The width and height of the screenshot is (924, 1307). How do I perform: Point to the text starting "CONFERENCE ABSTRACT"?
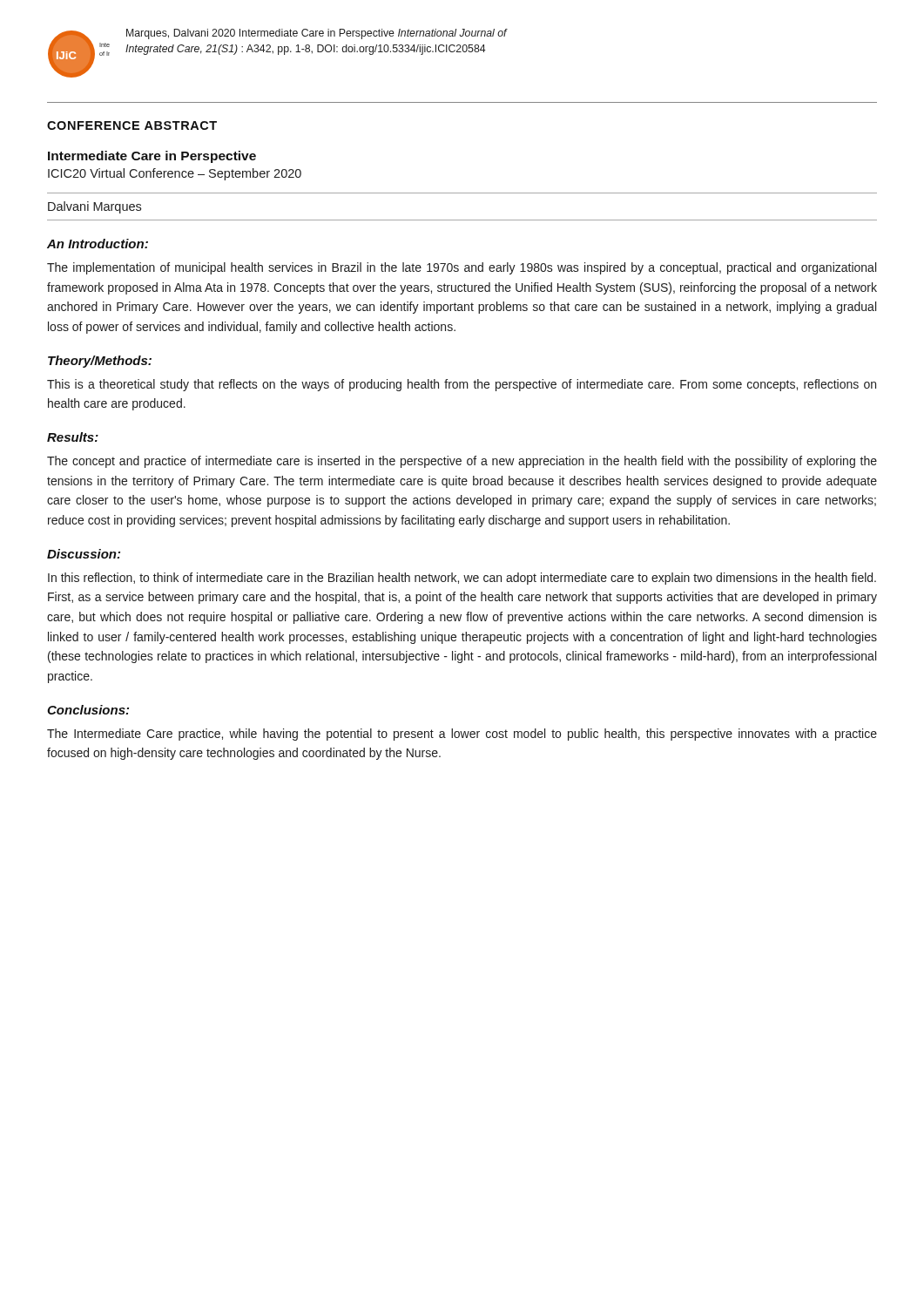click(132, 125)
